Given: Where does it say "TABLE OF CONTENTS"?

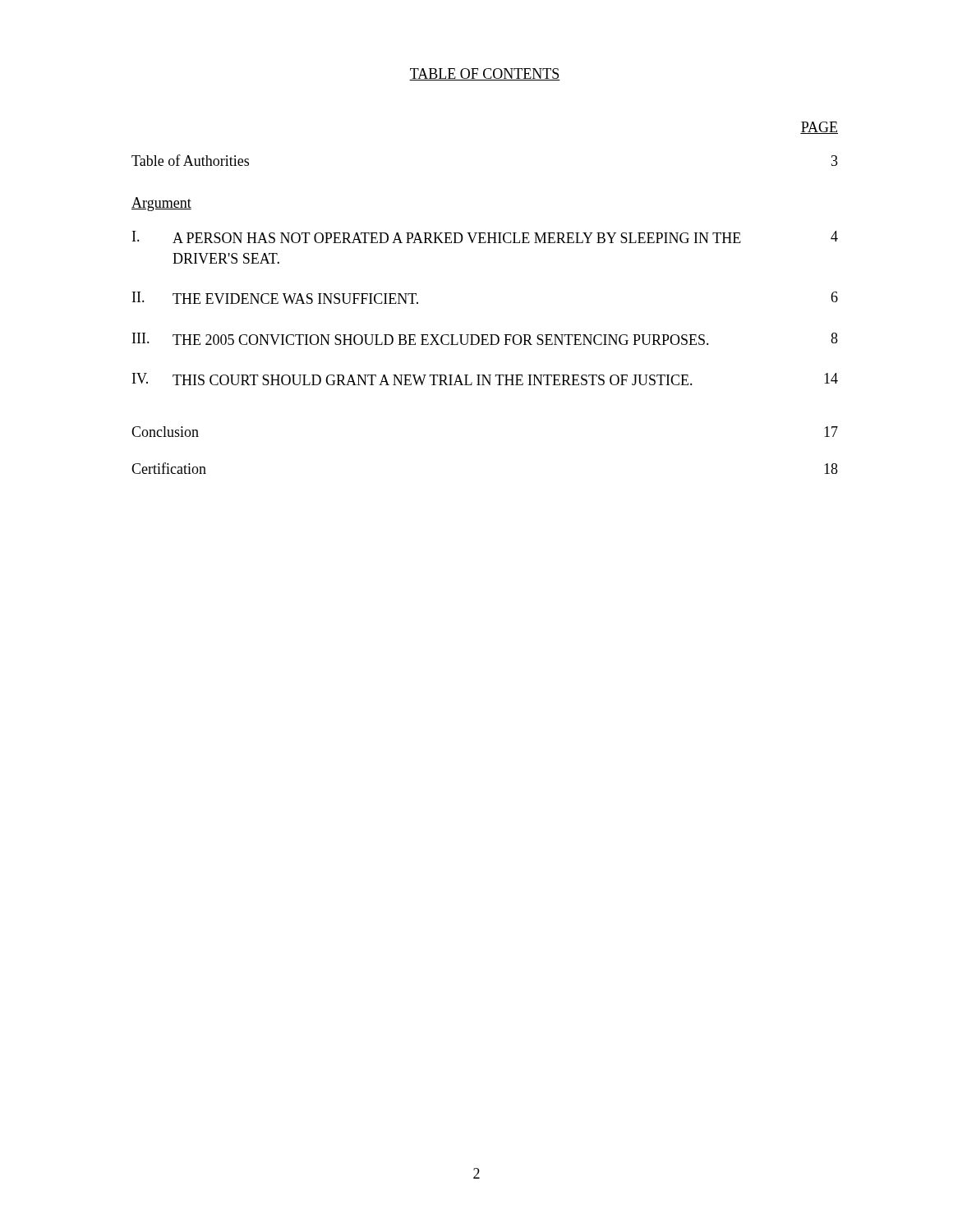Looking at the screenshot, I should coord(485,74).
